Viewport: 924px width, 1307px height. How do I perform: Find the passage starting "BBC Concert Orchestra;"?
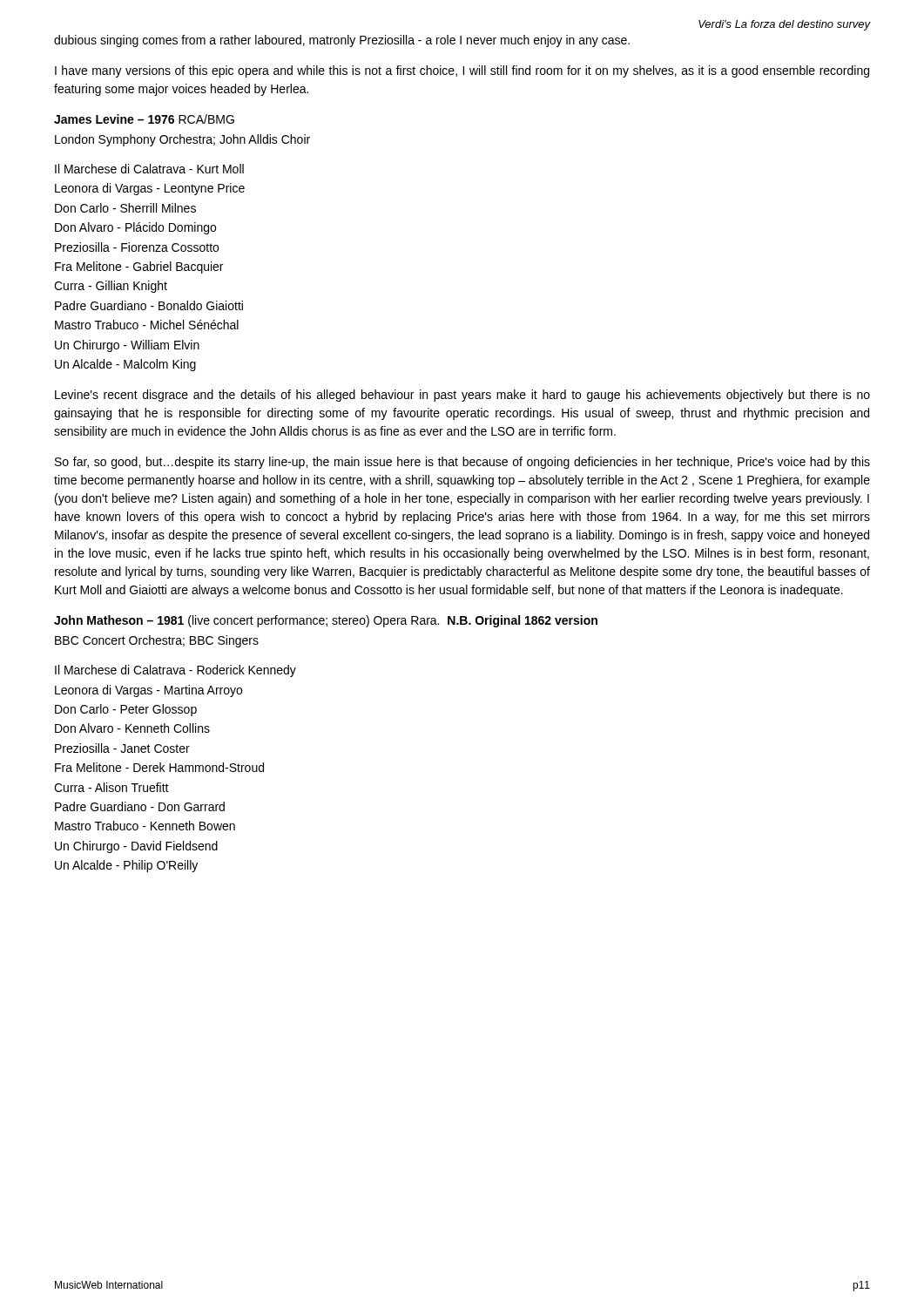156,641
